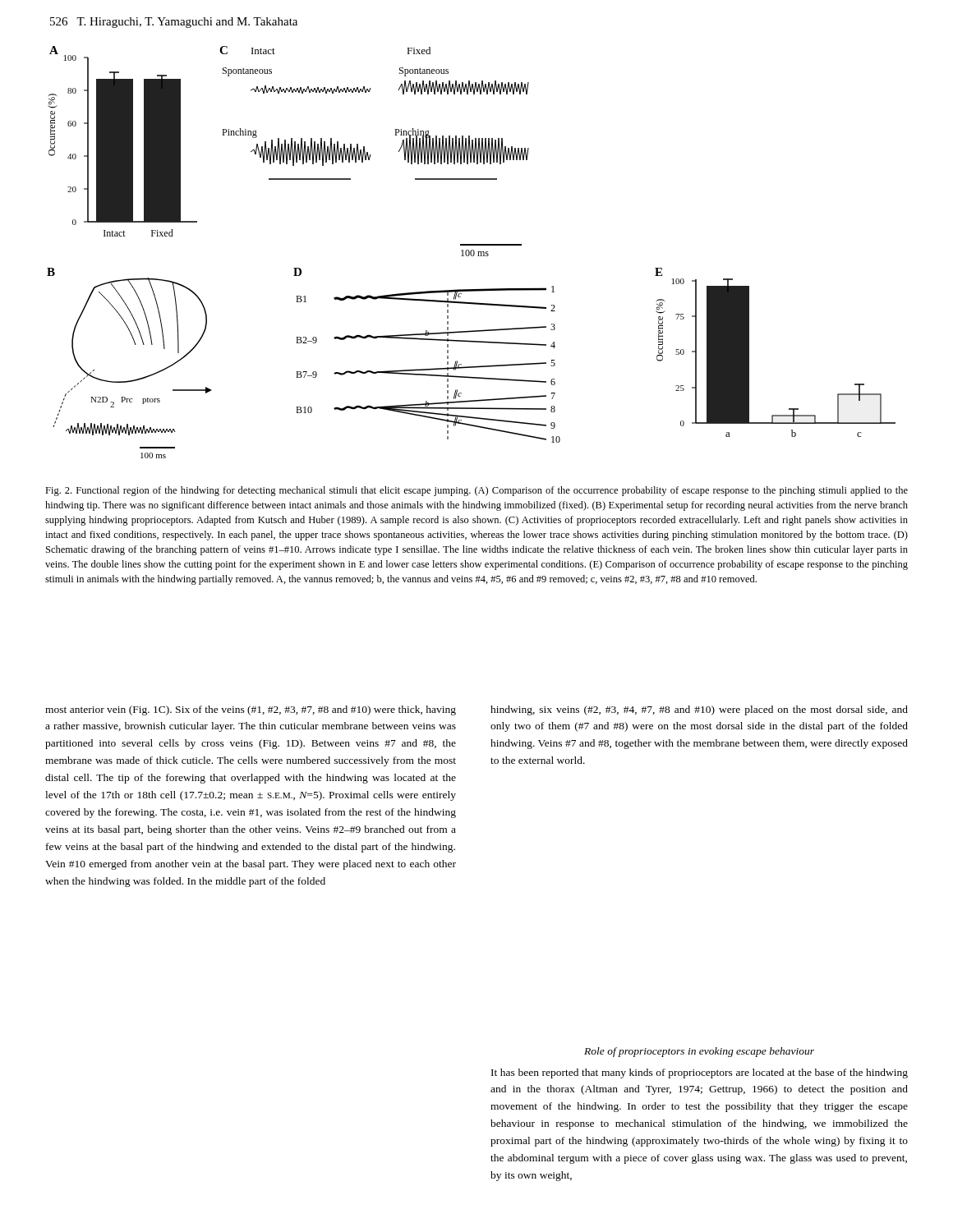Where is the passage that starts "hindwing, six veins (#2, #3, #4, #7, #8"?
Image resolution: width=953 pixels, height=1232 pixels.
pyautogui.click(x=699, y=735)
